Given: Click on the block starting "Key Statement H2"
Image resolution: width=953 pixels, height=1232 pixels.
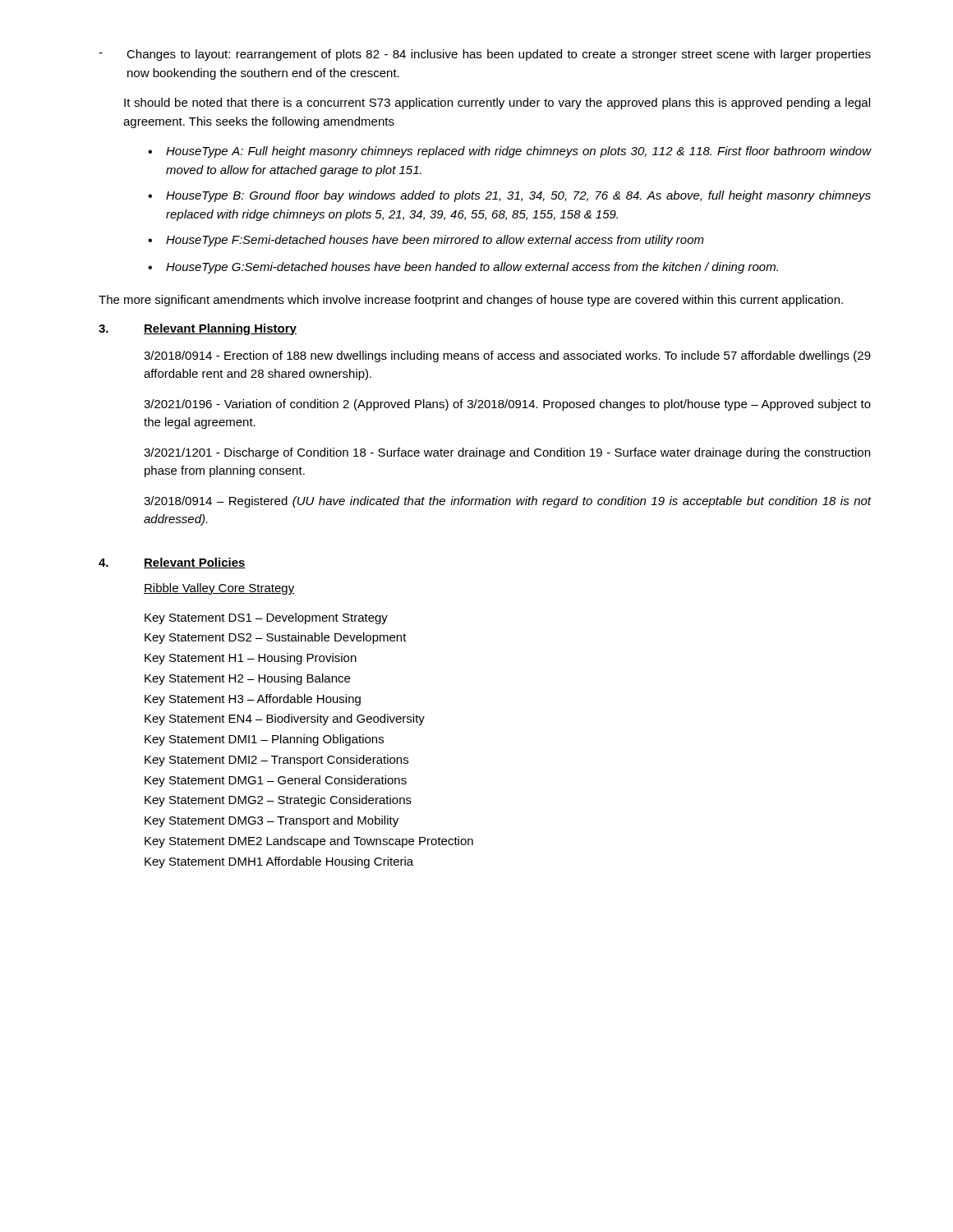Looking at the screenshot, I should coord(247,678).
